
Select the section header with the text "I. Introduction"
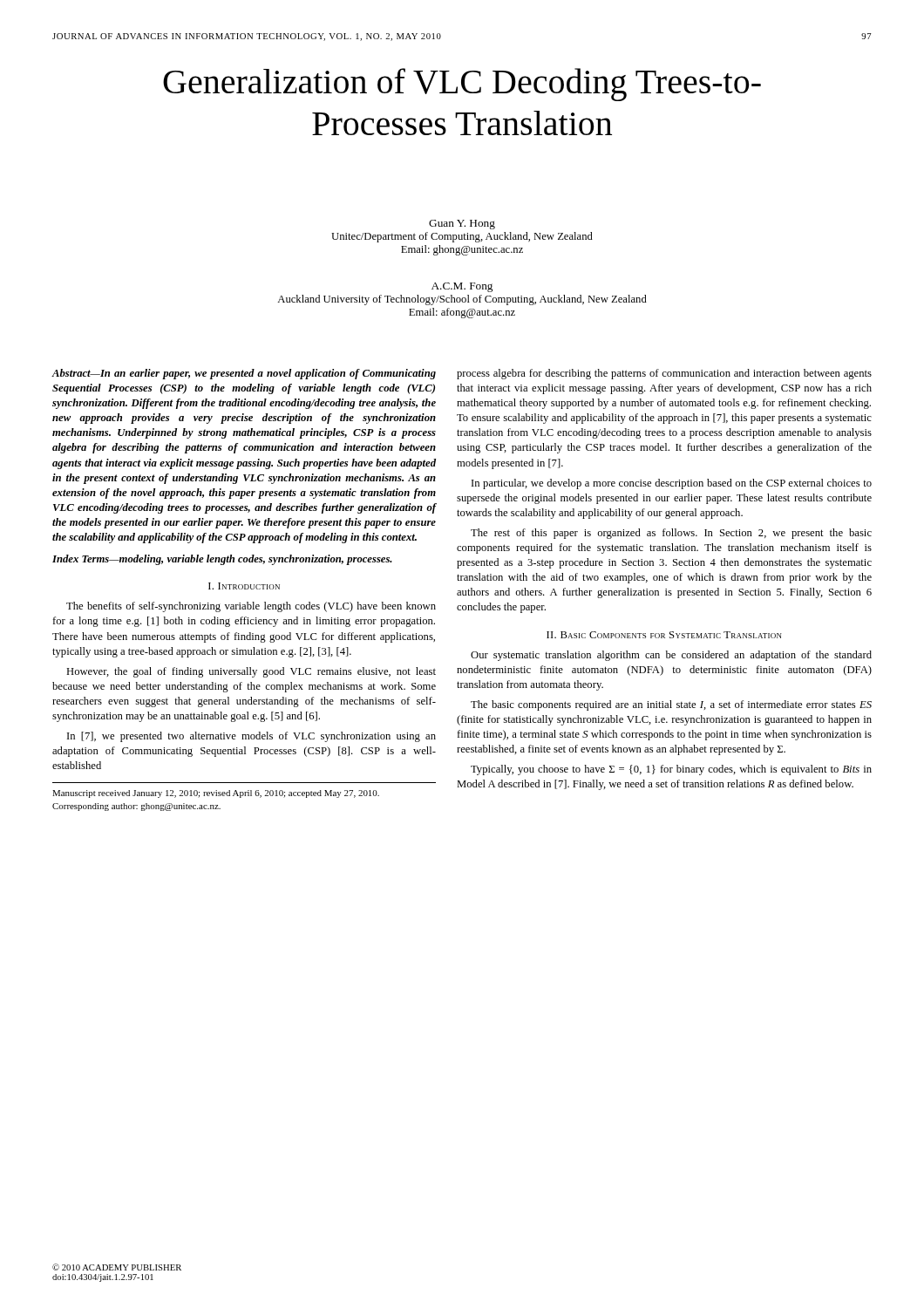click(244, 586)
